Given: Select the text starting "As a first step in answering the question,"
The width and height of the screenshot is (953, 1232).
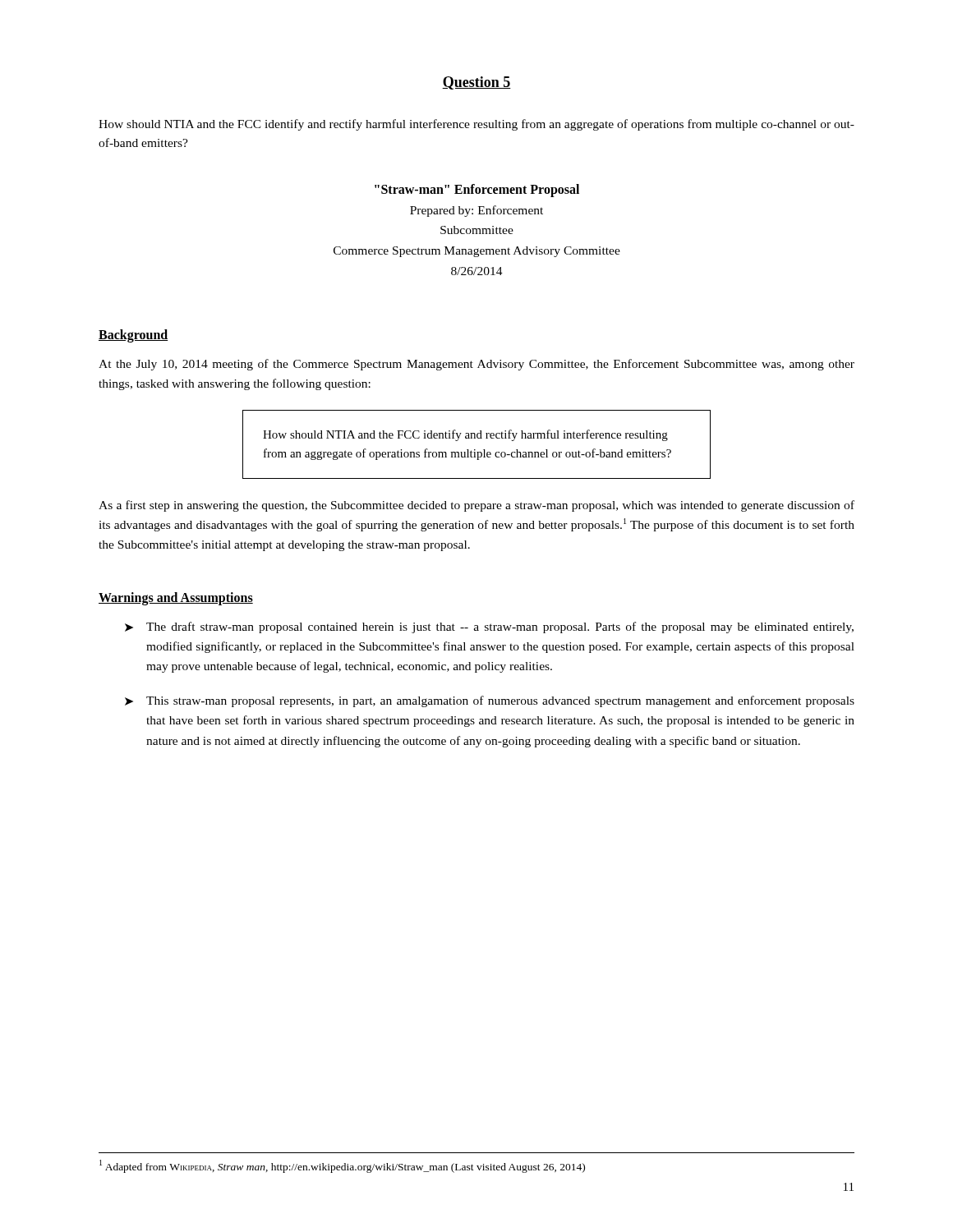Looking at the screenshot, I should (476, 525).
